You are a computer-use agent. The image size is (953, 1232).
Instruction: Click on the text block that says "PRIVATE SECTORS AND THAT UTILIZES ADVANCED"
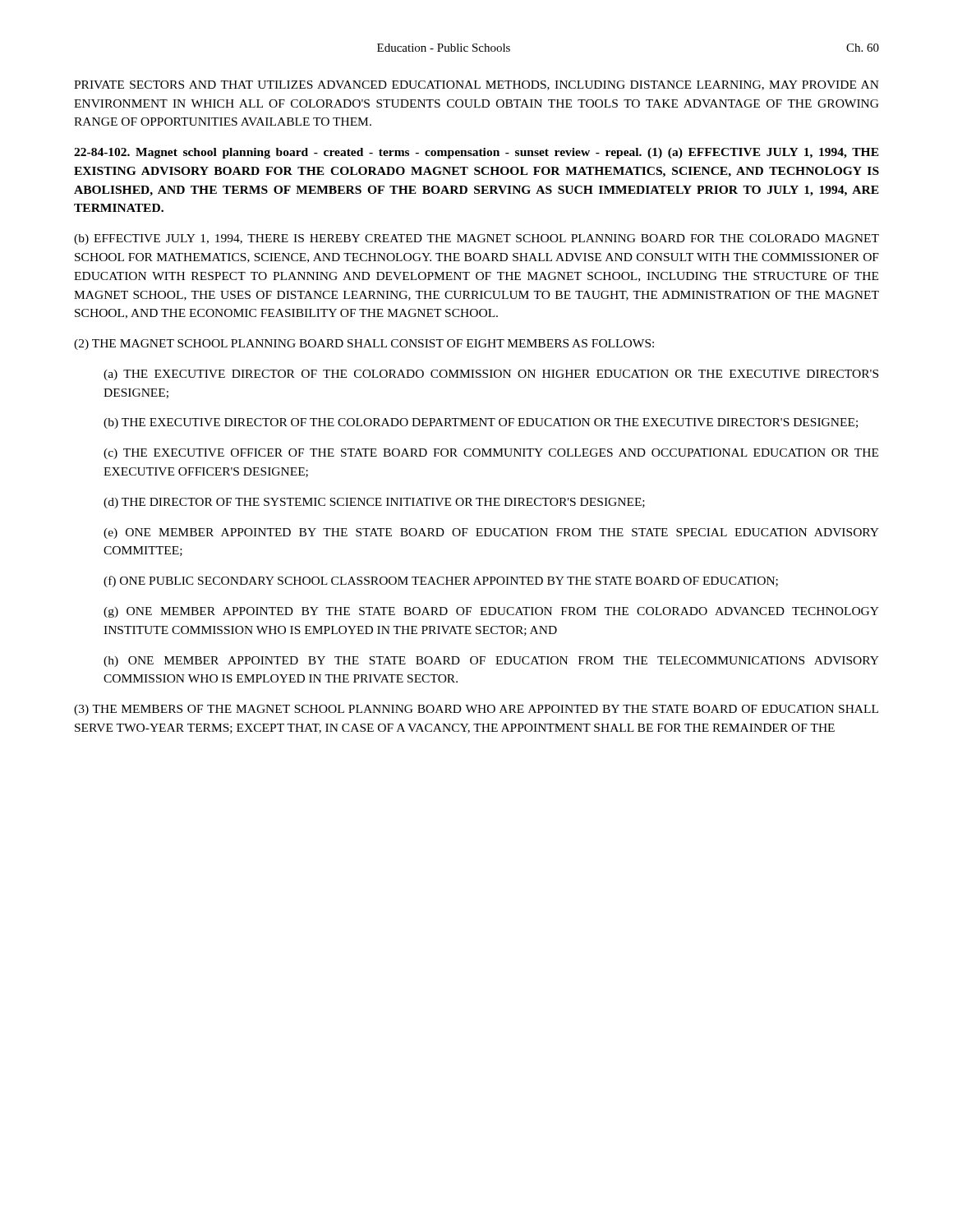(476, 103)
